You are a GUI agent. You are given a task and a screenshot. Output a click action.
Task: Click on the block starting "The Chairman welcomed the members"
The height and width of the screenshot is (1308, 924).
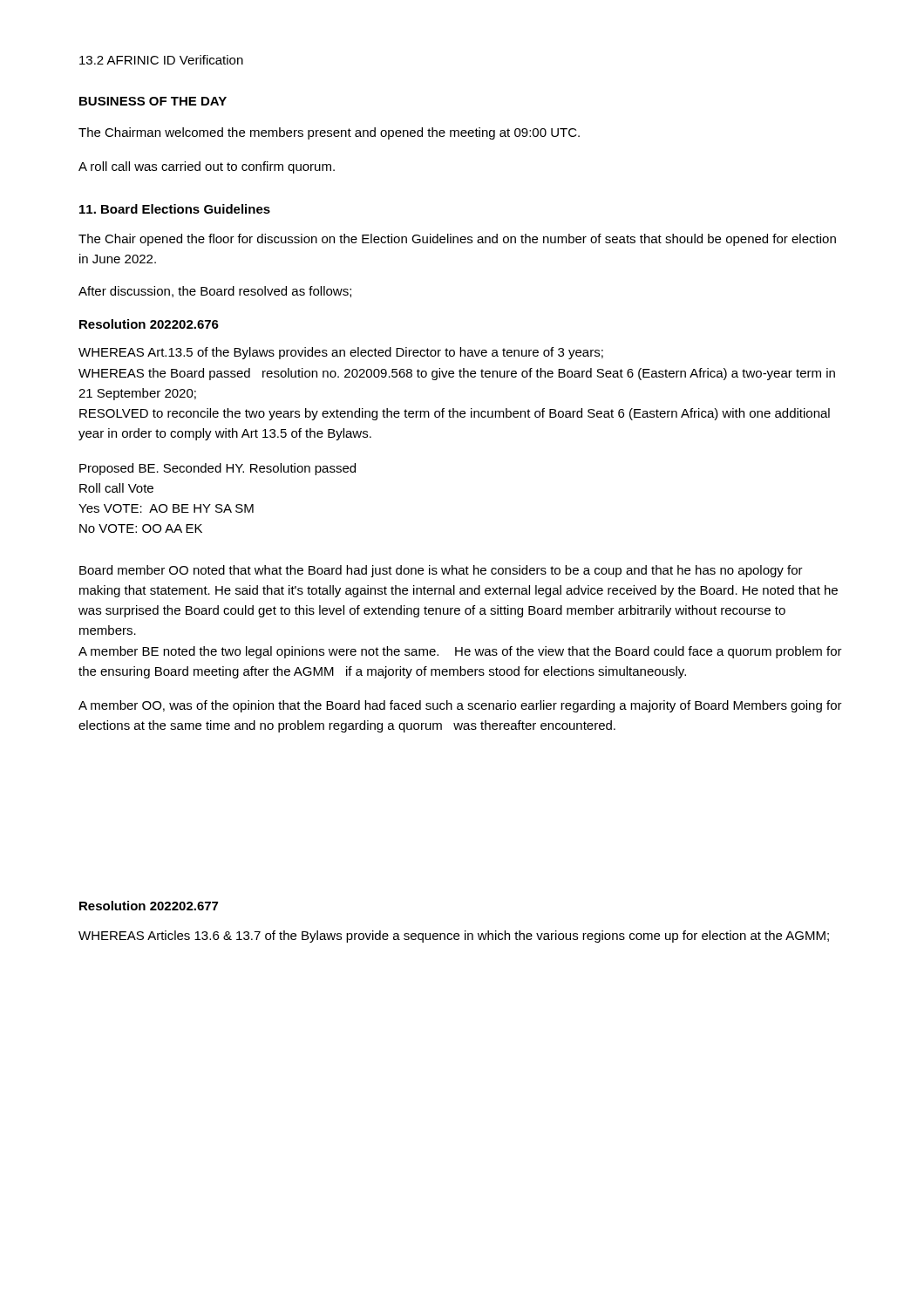[330, 132]
